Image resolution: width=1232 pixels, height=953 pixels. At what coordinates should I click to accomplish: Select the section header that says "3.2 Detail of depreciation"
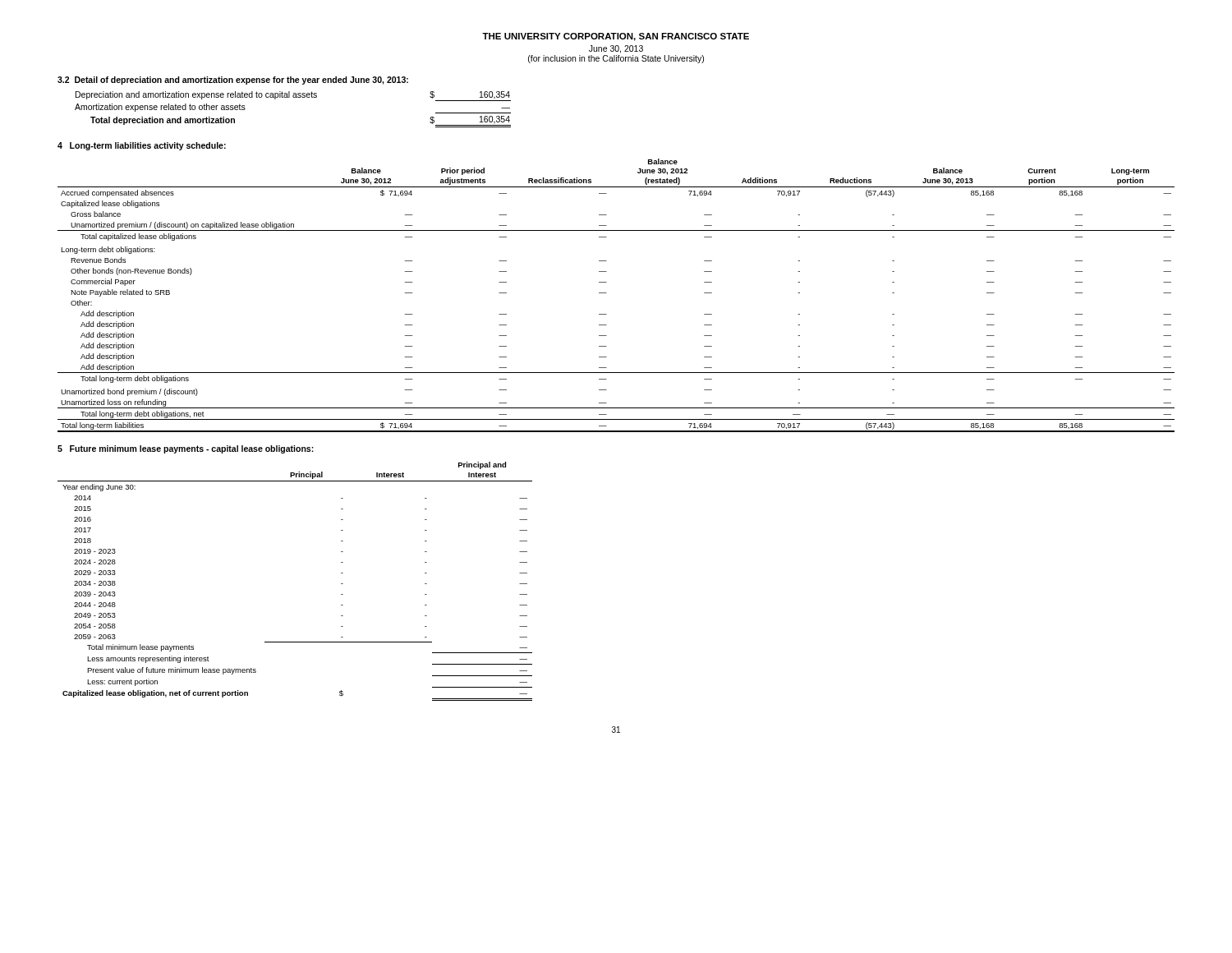point(233,80)
